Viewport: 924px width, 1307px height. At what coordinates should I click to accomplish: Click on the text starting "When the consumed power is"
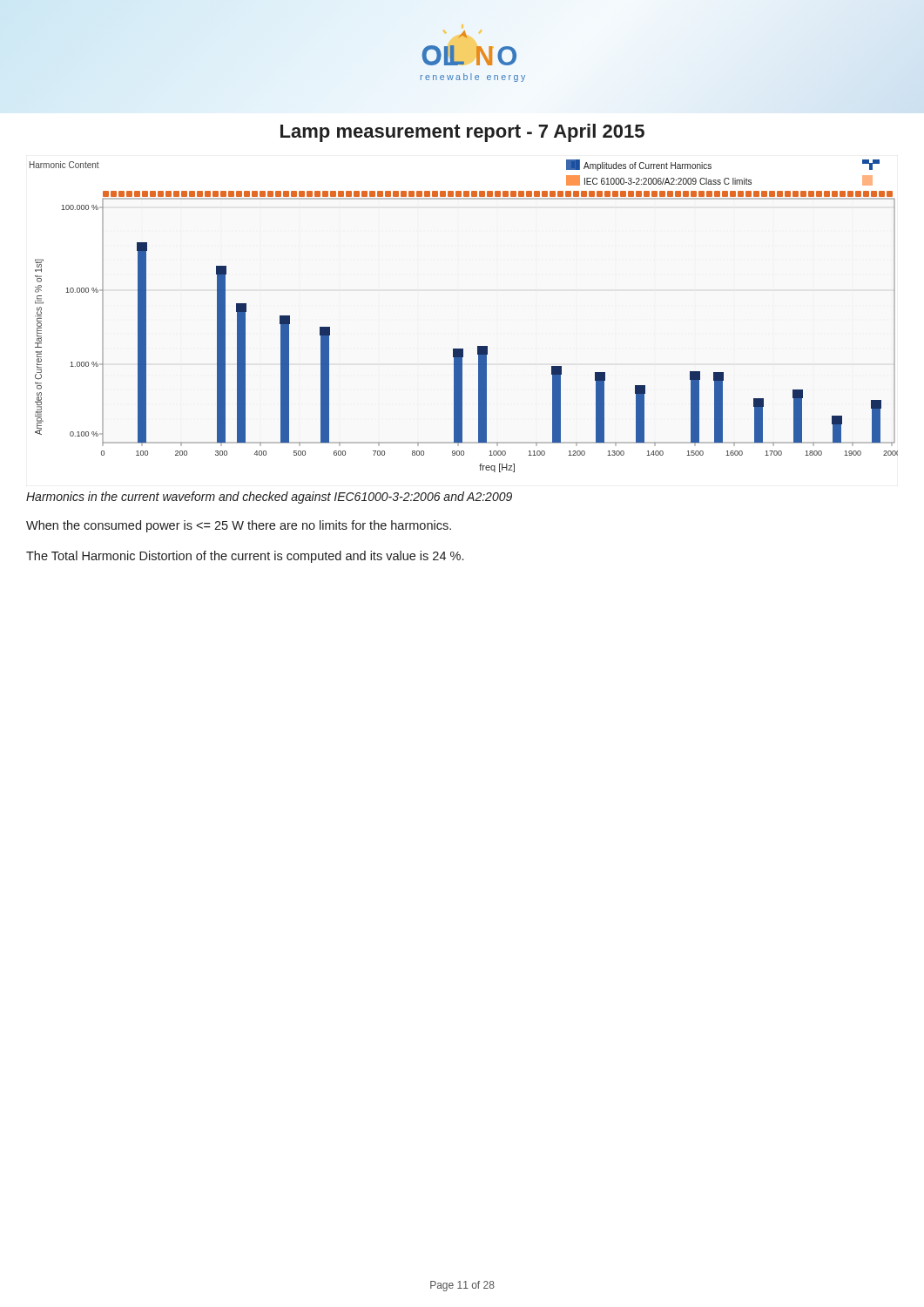(x=239, y=525)
